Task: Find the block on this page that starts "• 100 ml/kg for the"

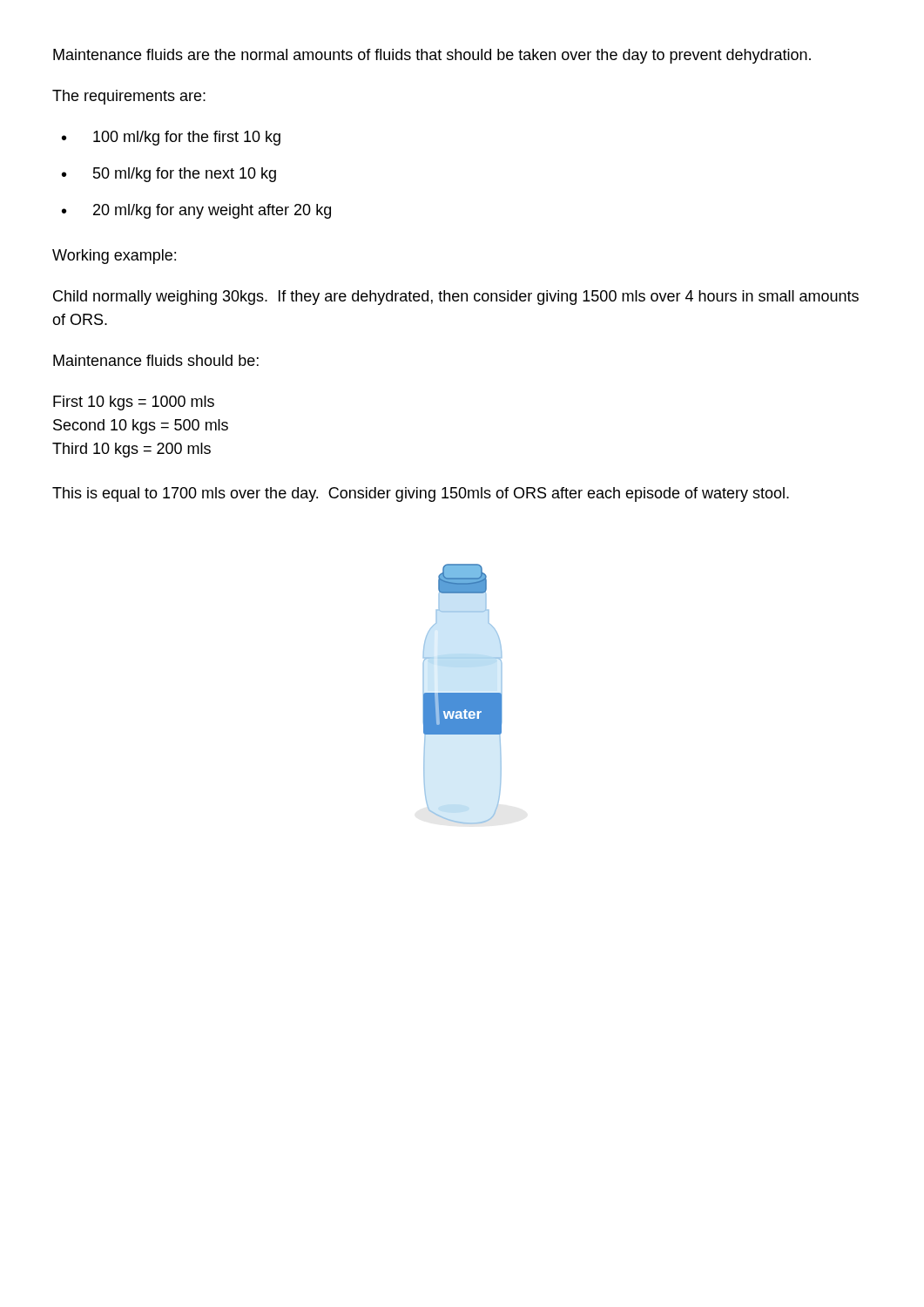Action: pyautogui.click(x=167, y=138)
